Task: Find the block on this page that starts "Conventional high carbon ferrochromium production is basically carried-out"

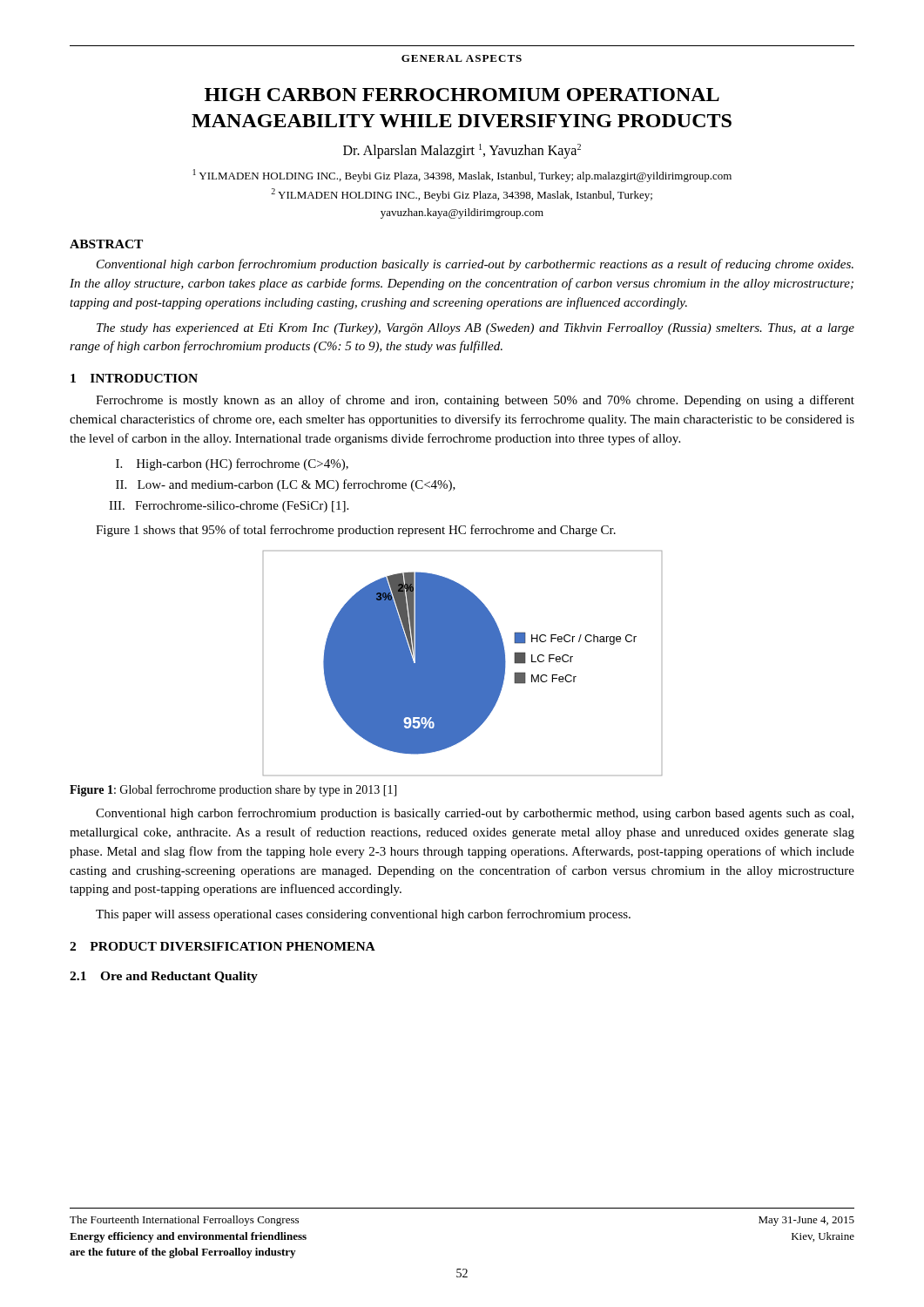Action: point(462,865)
